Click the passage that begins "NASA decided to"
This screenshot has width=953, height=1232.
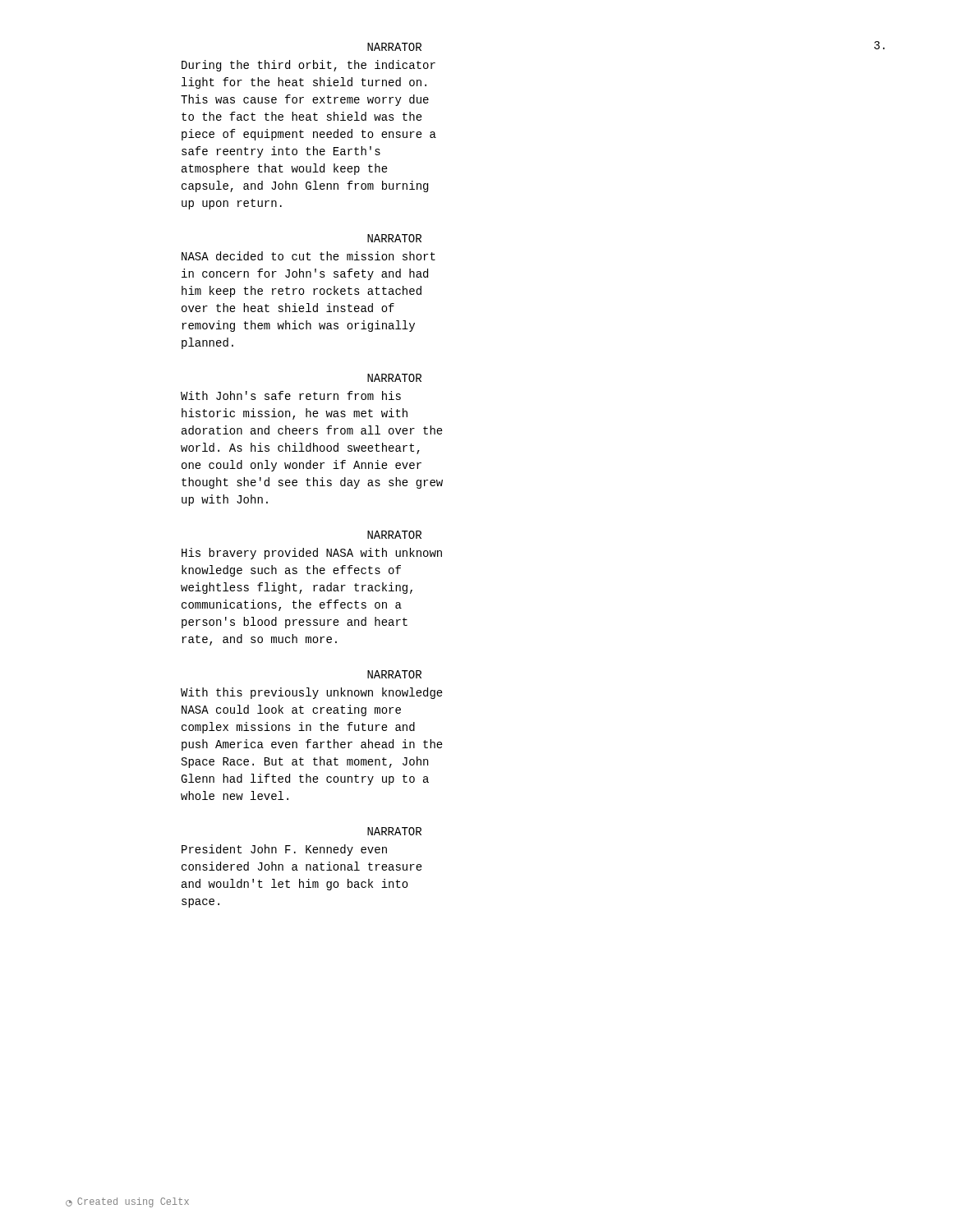tap(308, 300)
